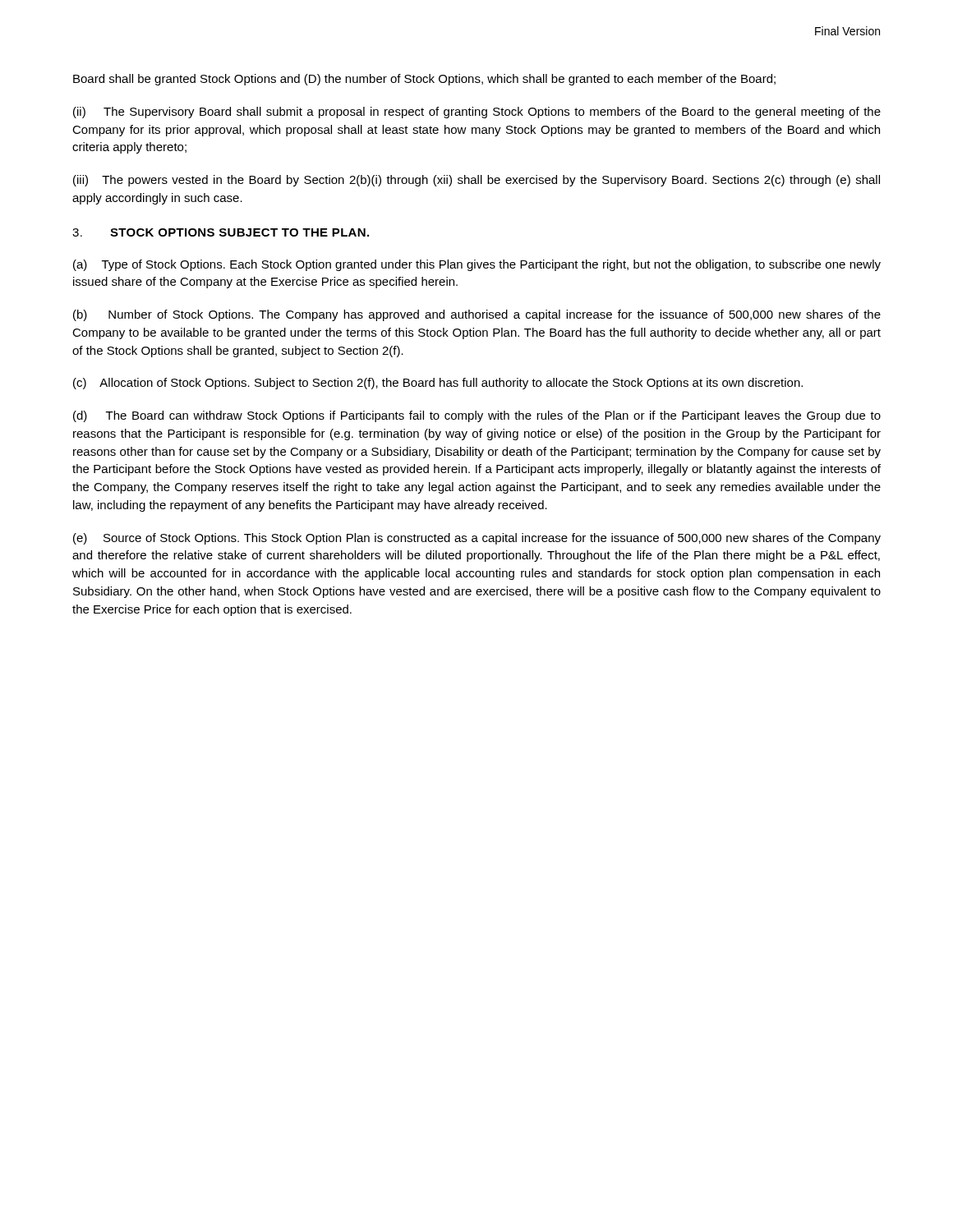Point to the text block starting "(a) Type of Stock Options. Each"
953x1232 pixels.
pyautogui.click(x=476, y=273)
